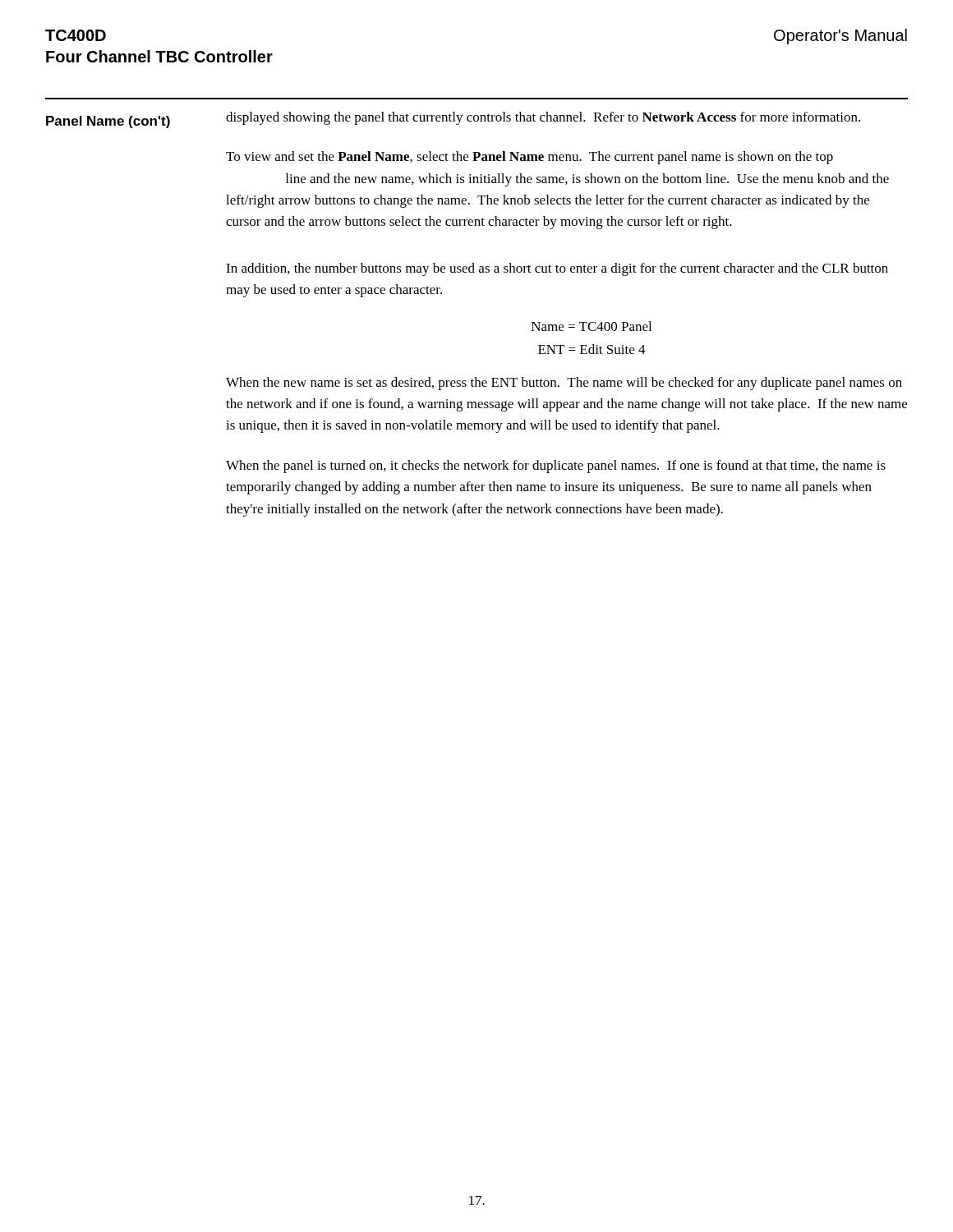Locate the block of text that opens with "To view and"

click(x=558, y=189)
